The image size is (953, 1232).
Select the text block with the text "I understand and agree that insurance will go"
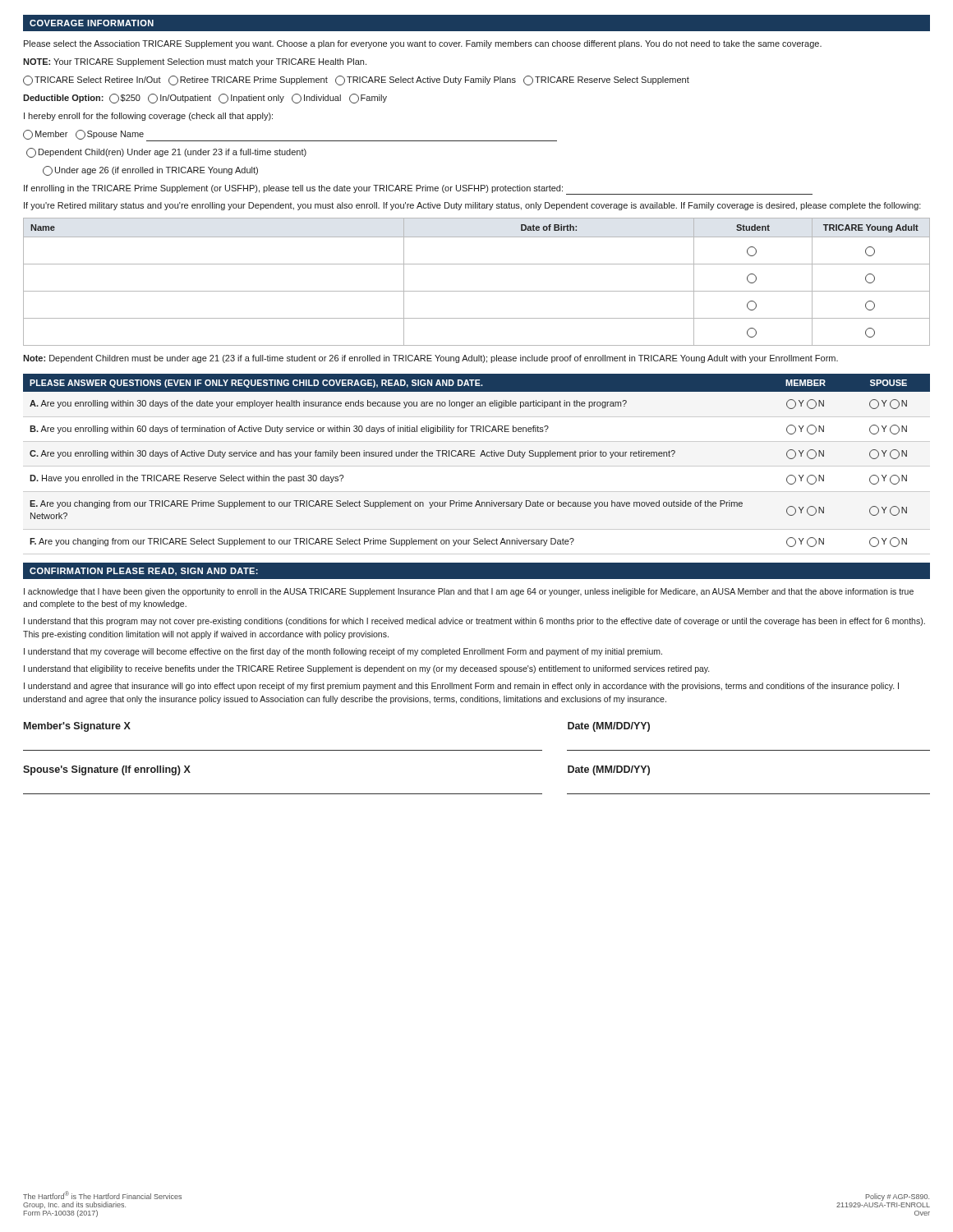coord(461,692)
